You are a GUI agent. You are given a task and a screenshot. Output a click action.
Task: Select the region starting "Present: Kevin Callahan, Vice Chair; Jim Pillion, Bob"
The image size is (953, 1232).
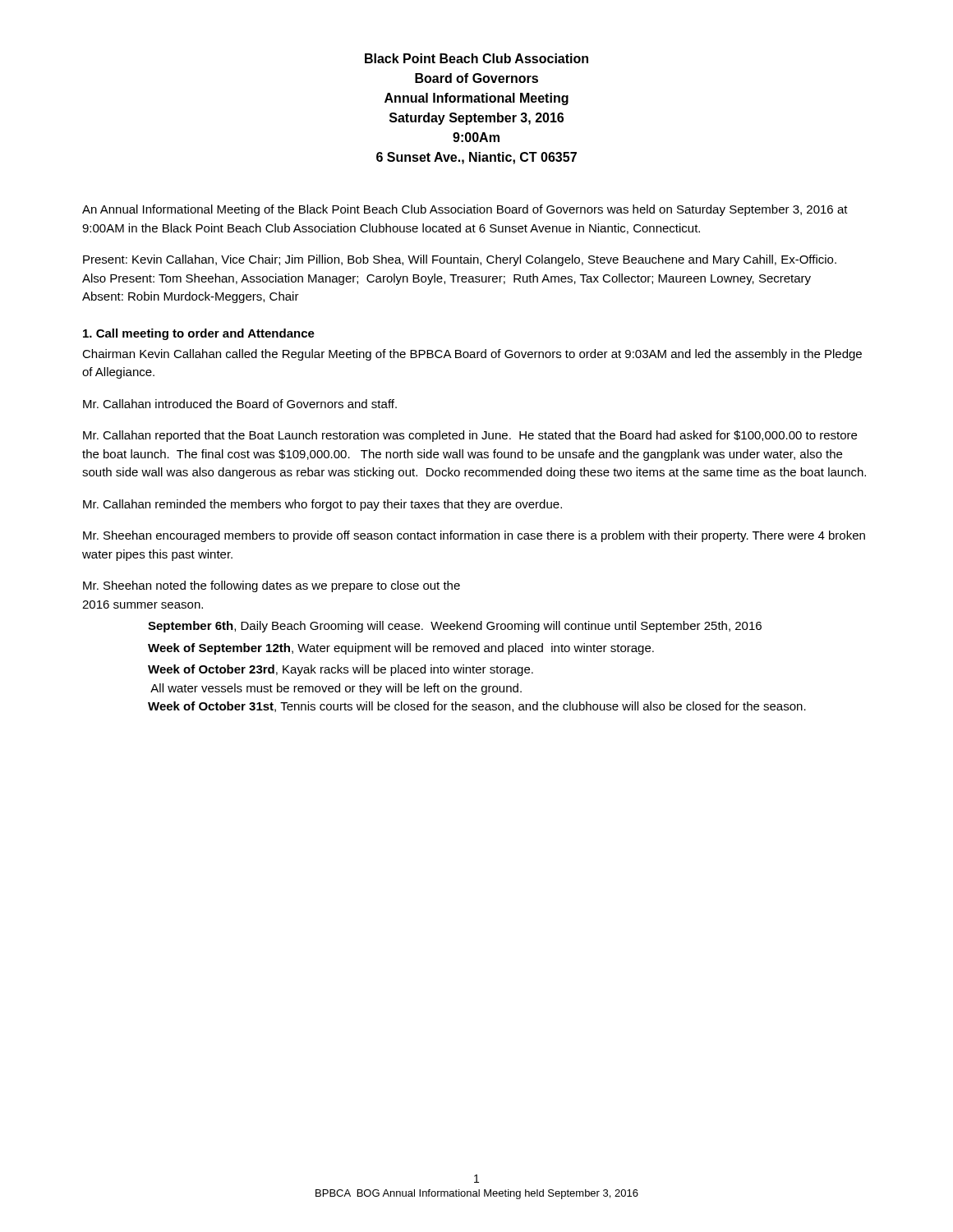pos(460,278)
